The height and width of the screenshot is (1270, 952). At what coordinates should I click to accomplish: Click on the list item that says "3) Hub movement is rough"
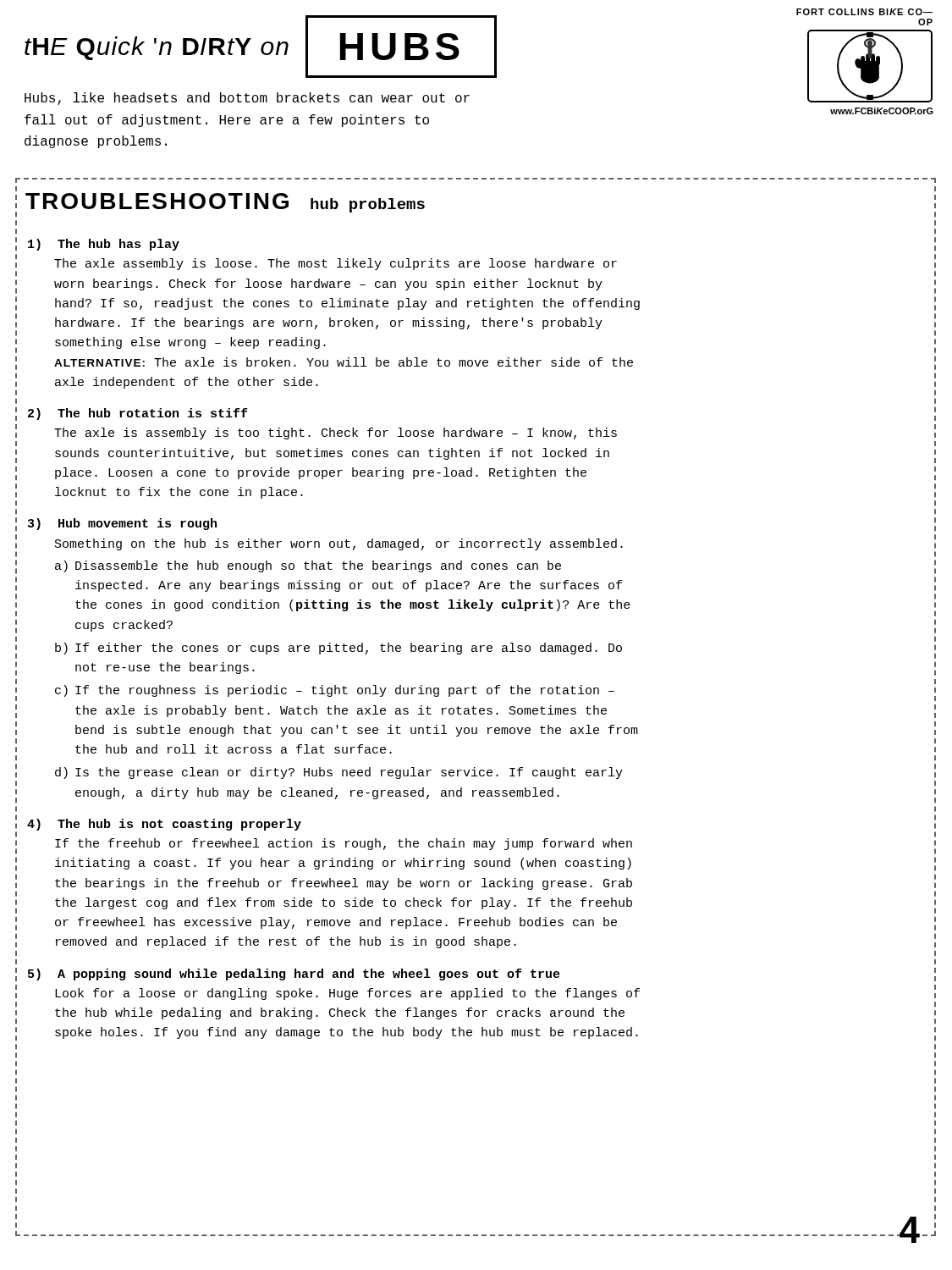[x=475, y=659]
